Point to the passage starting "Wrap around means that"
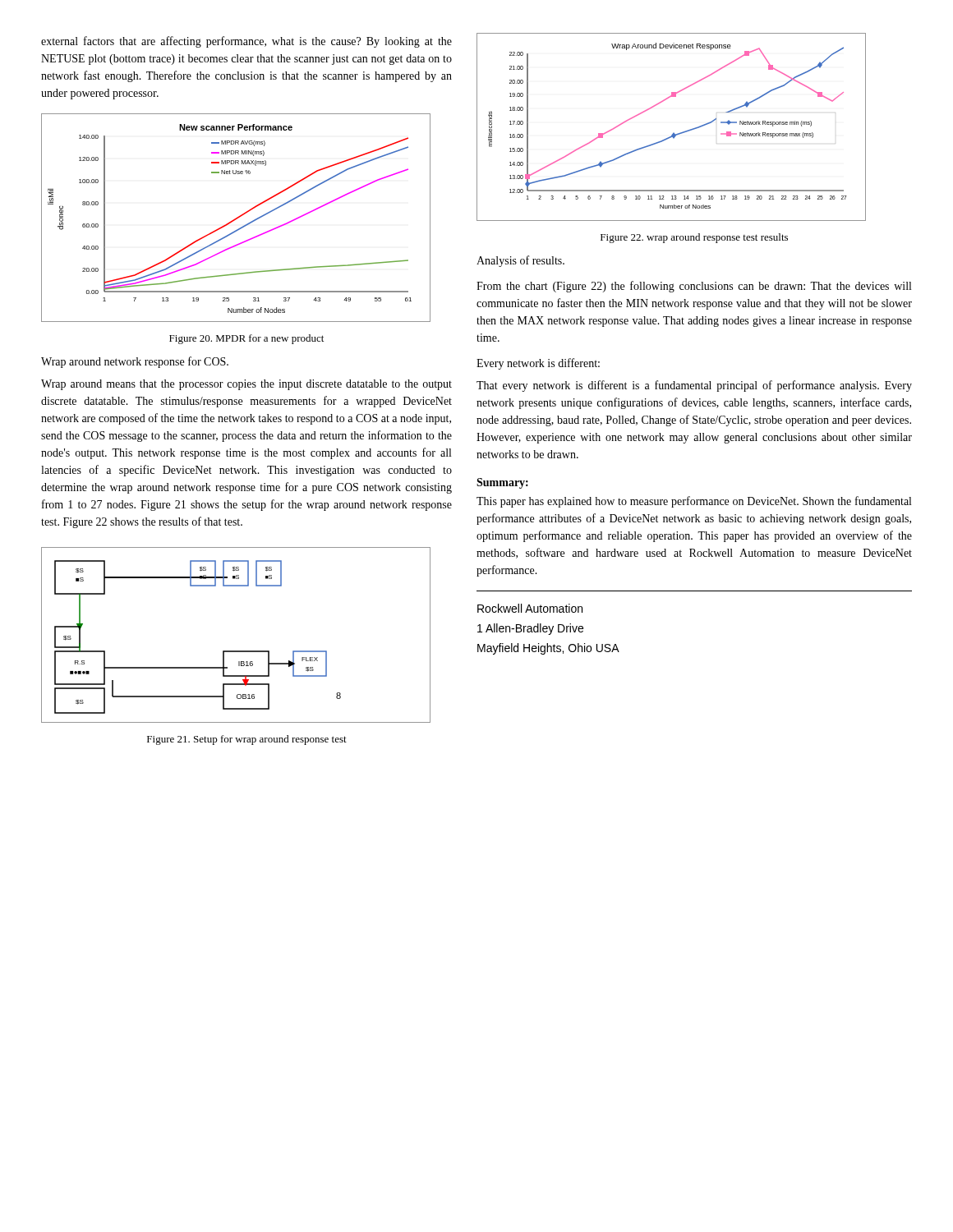 pos(246,453)
